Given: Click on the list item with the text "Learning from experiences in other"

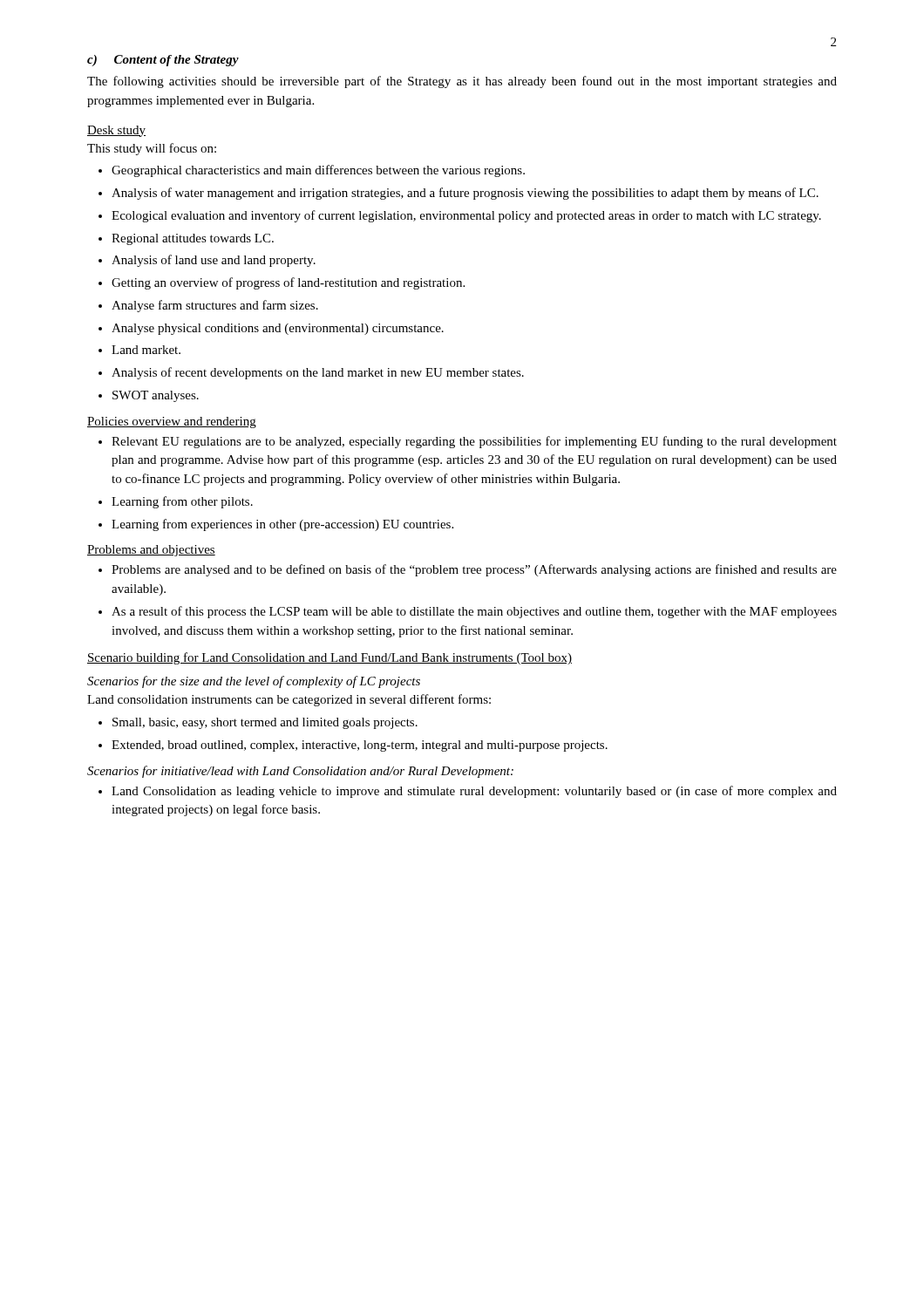Looking at the screenshot, I should pos(283,524).
